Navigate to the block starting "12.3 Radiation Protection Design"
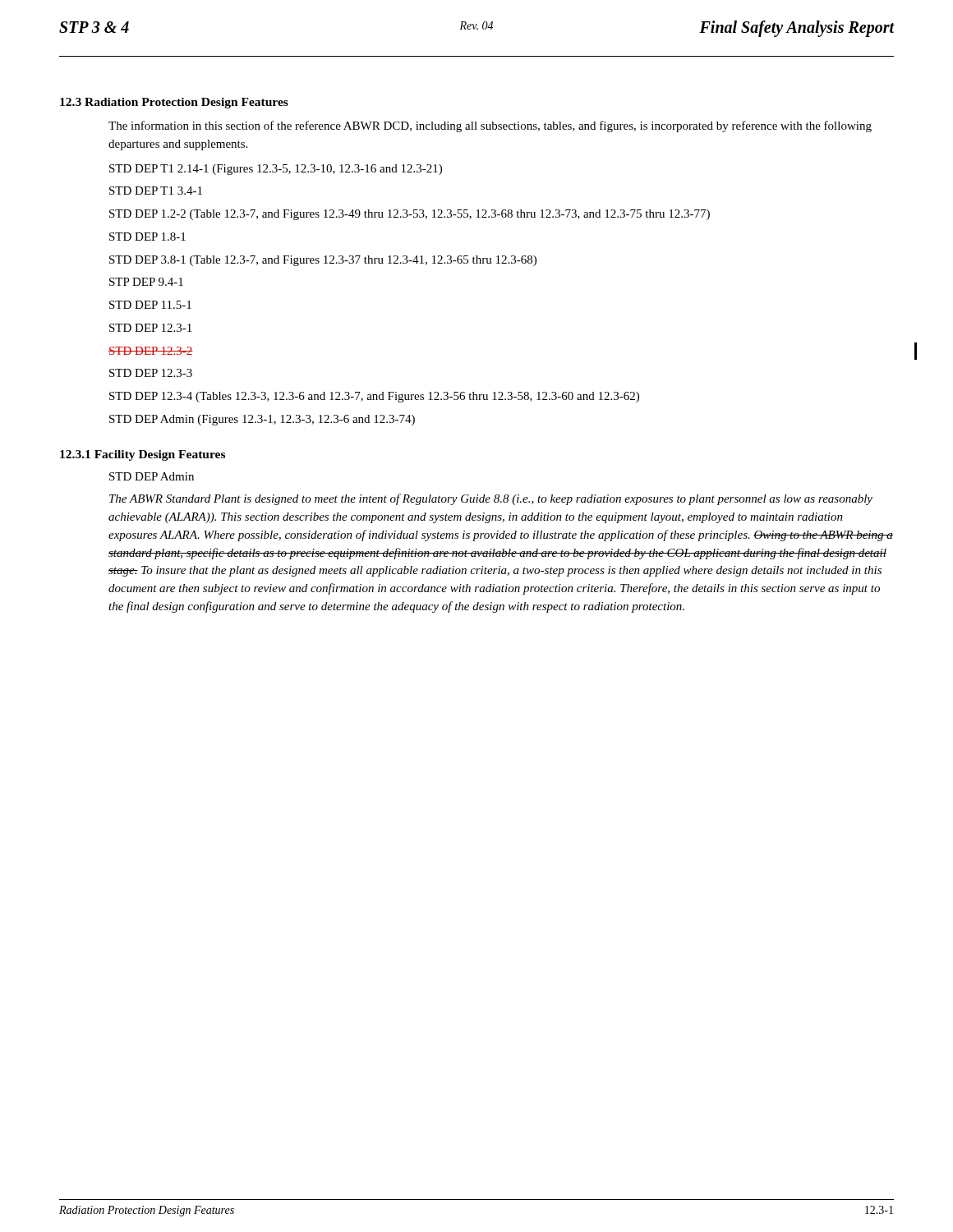953x1232 pixels. tap(174, 101)
